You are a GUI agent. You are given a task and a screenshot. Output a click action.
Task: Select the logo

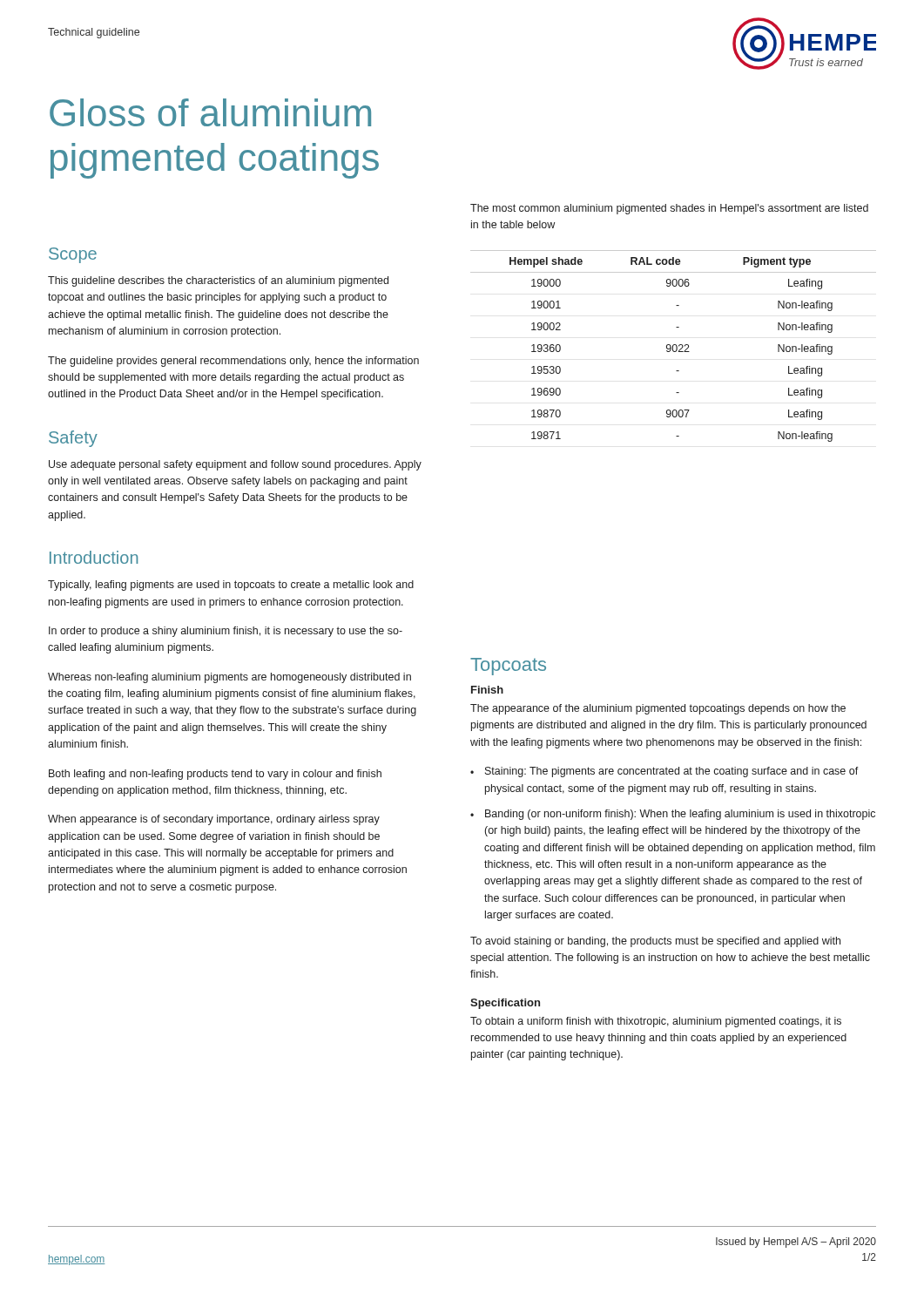click(804, 50)
